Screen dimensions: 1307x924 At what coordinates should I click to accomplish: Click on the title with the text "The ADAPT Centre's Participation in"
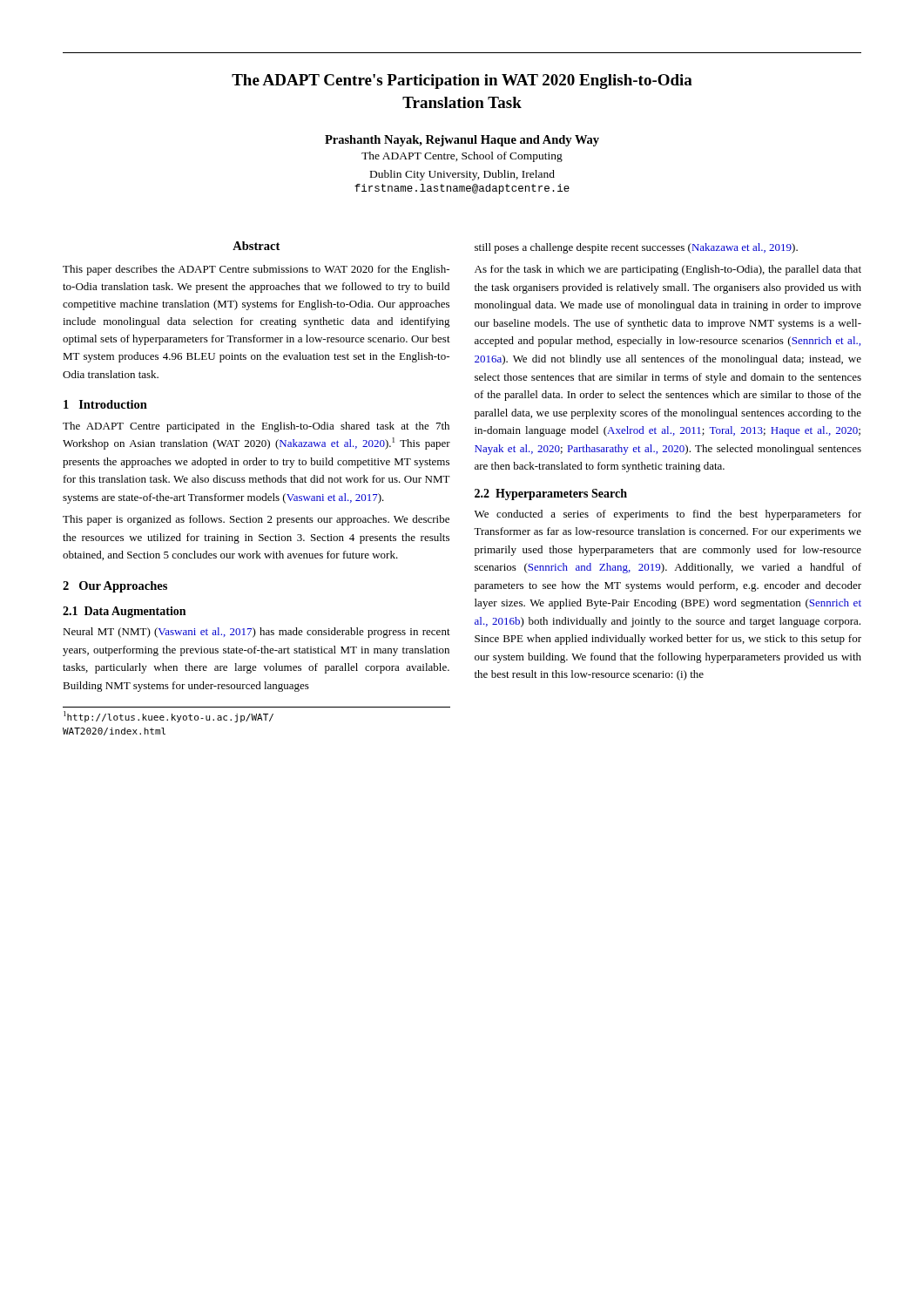(x=462, y=91)
